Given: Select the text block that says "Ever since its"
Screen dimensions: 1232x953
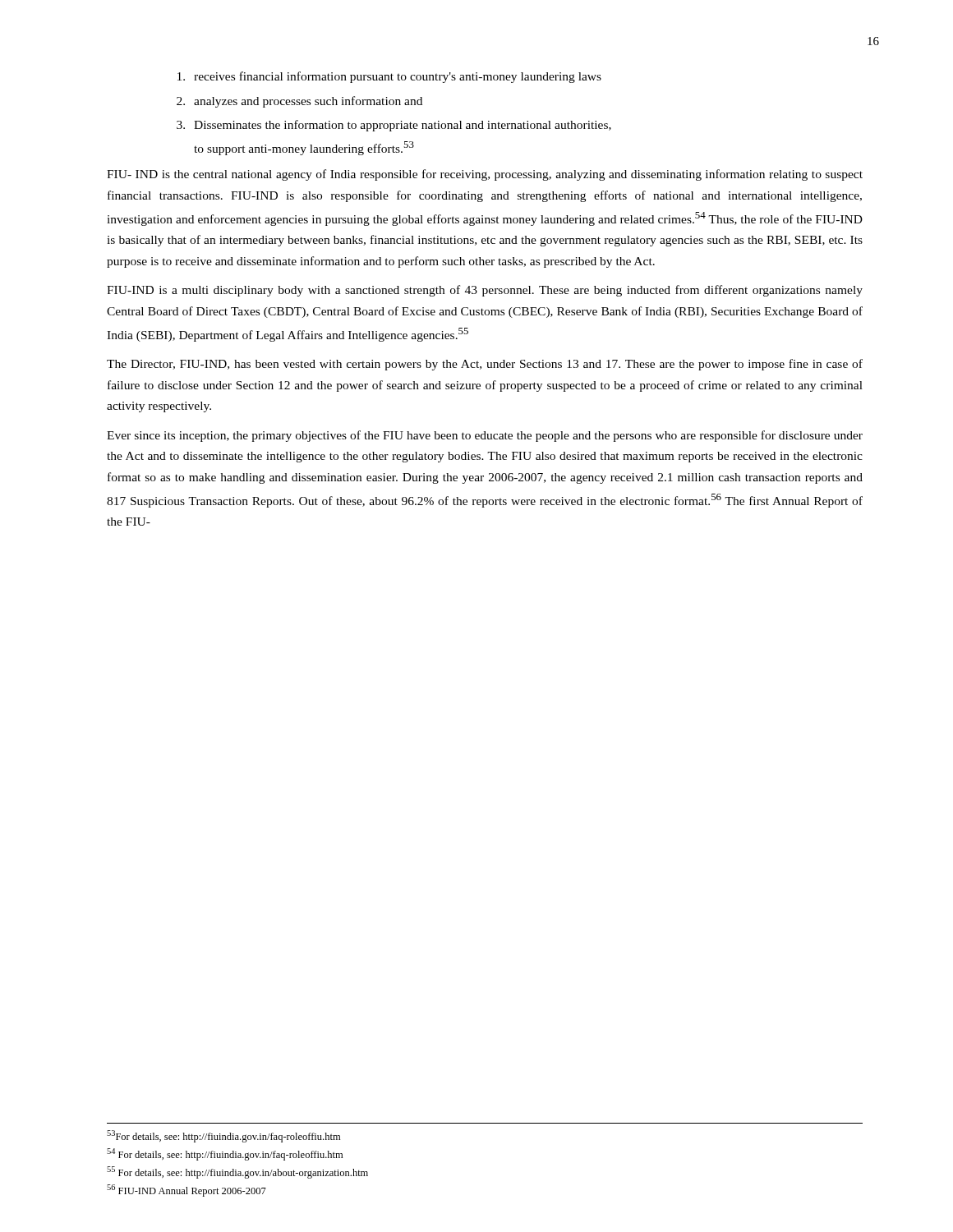Looking at the screenshot, I should (x=485, y=478).
